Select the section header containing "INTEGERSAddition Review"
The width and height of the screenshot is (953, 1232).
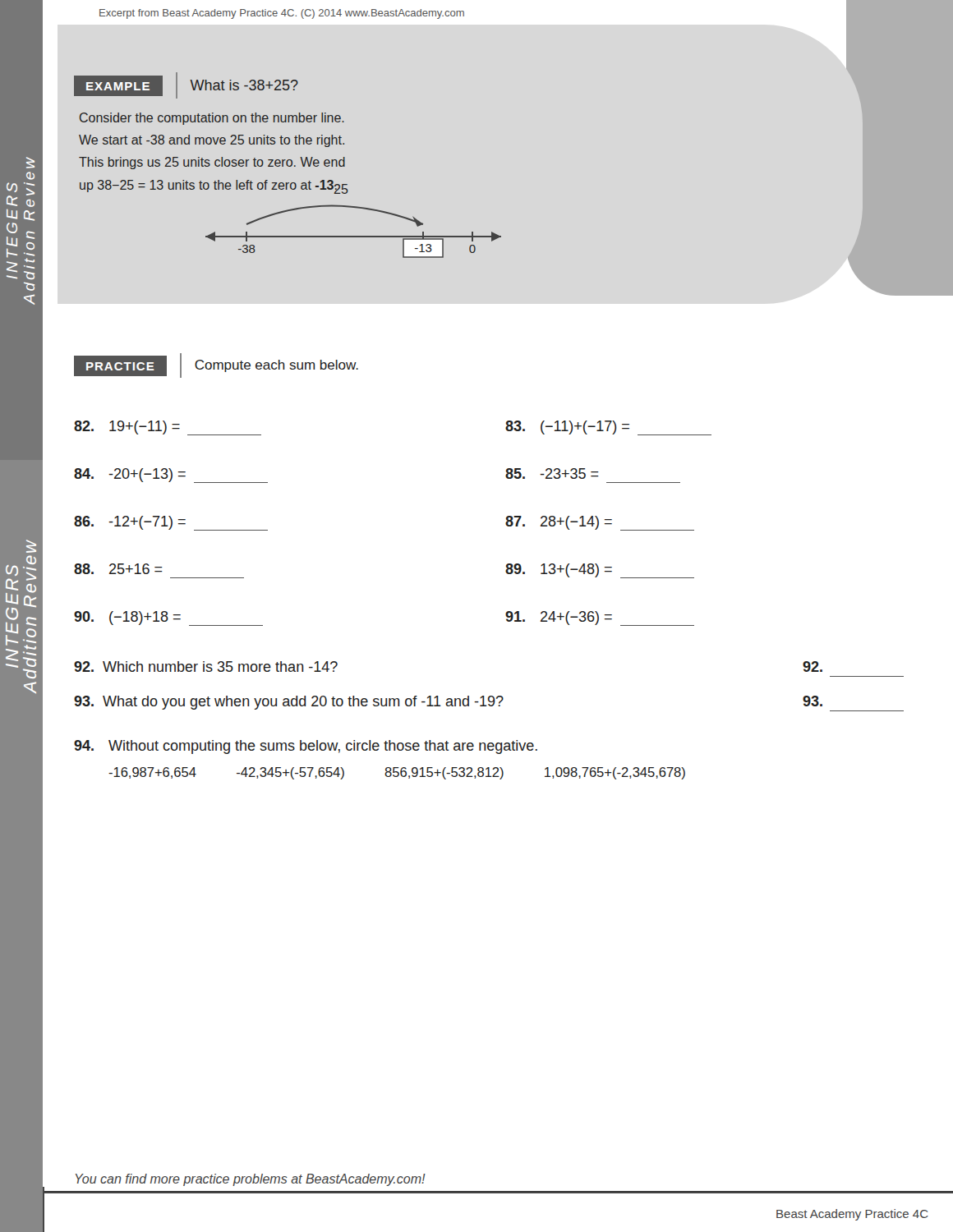point(21,230)
